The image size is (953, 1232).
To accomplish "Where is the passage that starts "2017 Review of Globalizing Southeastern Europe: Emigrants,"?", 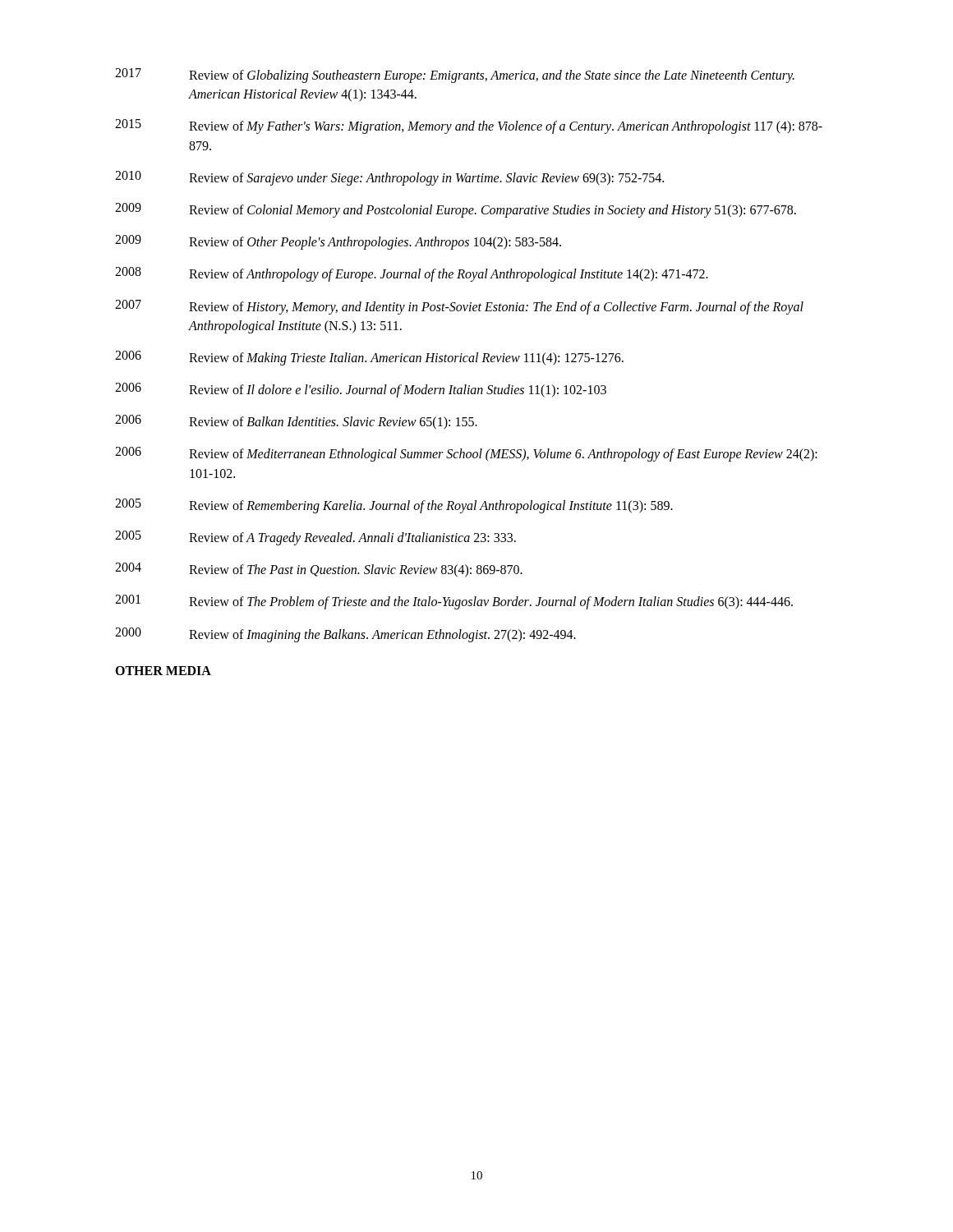I will point(476,85).
